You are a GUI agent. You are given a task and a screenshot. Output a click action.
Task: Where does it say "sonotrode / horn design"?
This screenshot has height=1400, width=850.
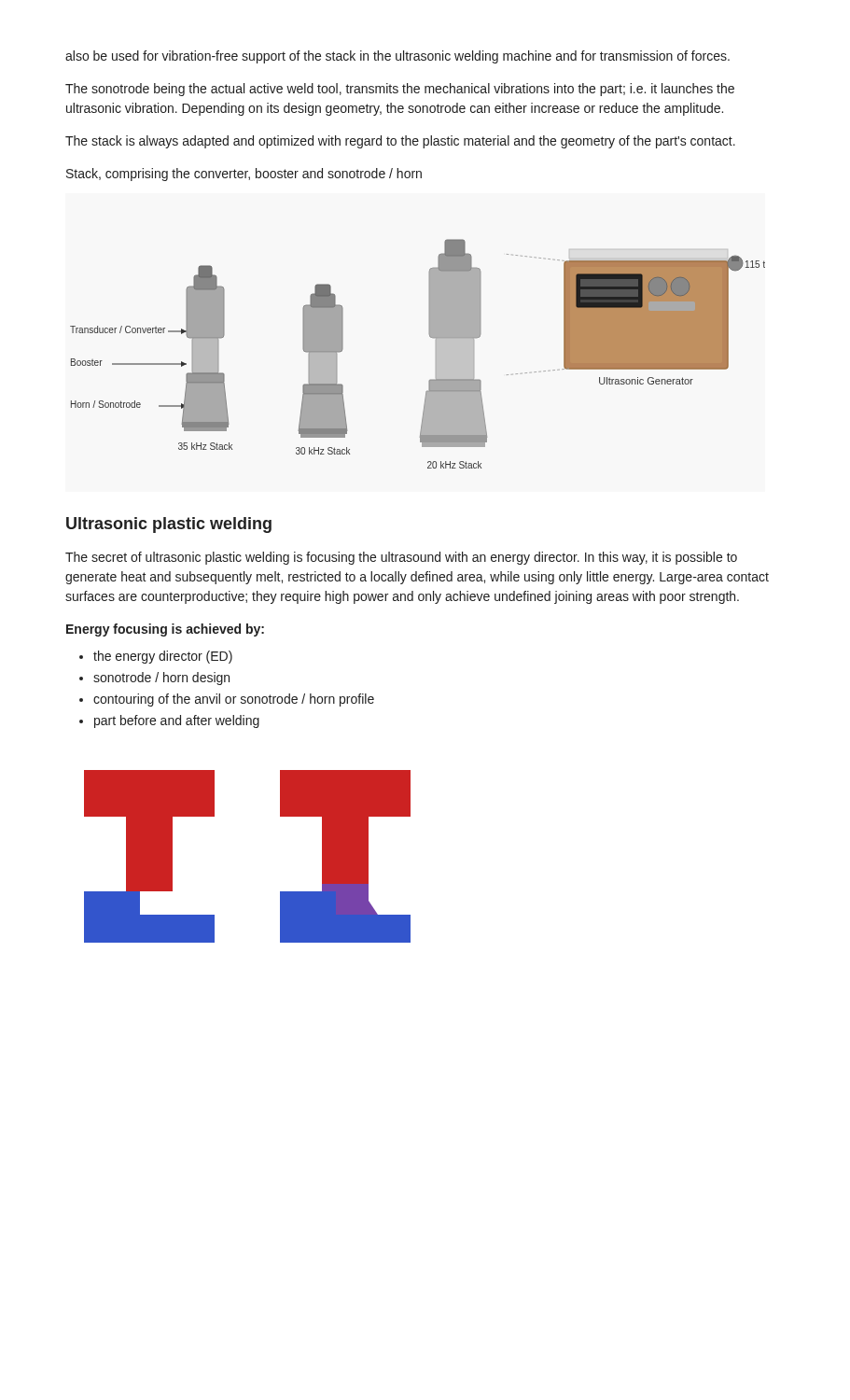(154, 679)
